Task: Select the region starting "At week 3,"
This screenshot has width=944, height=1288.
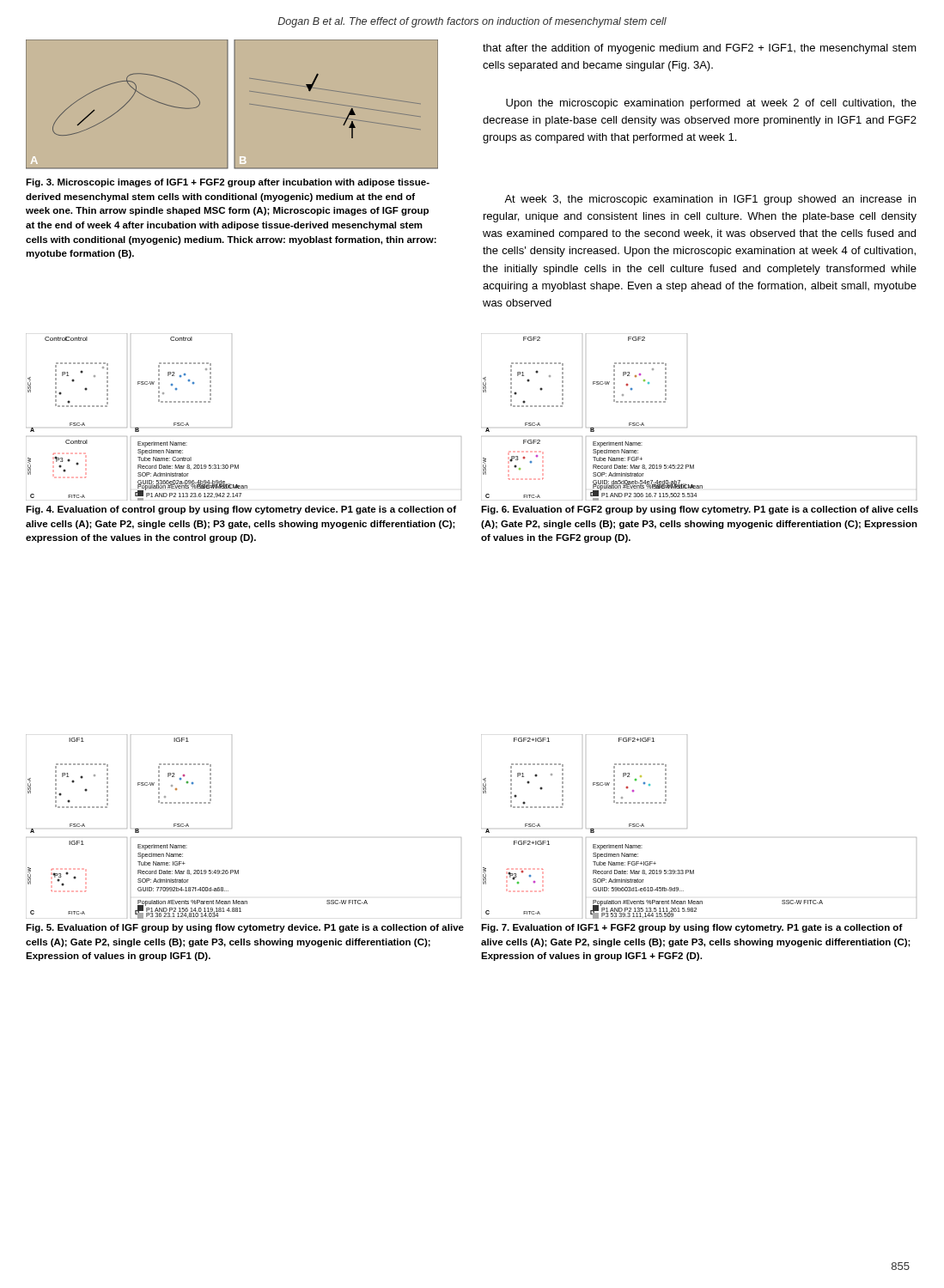Action: coord(700,251)
